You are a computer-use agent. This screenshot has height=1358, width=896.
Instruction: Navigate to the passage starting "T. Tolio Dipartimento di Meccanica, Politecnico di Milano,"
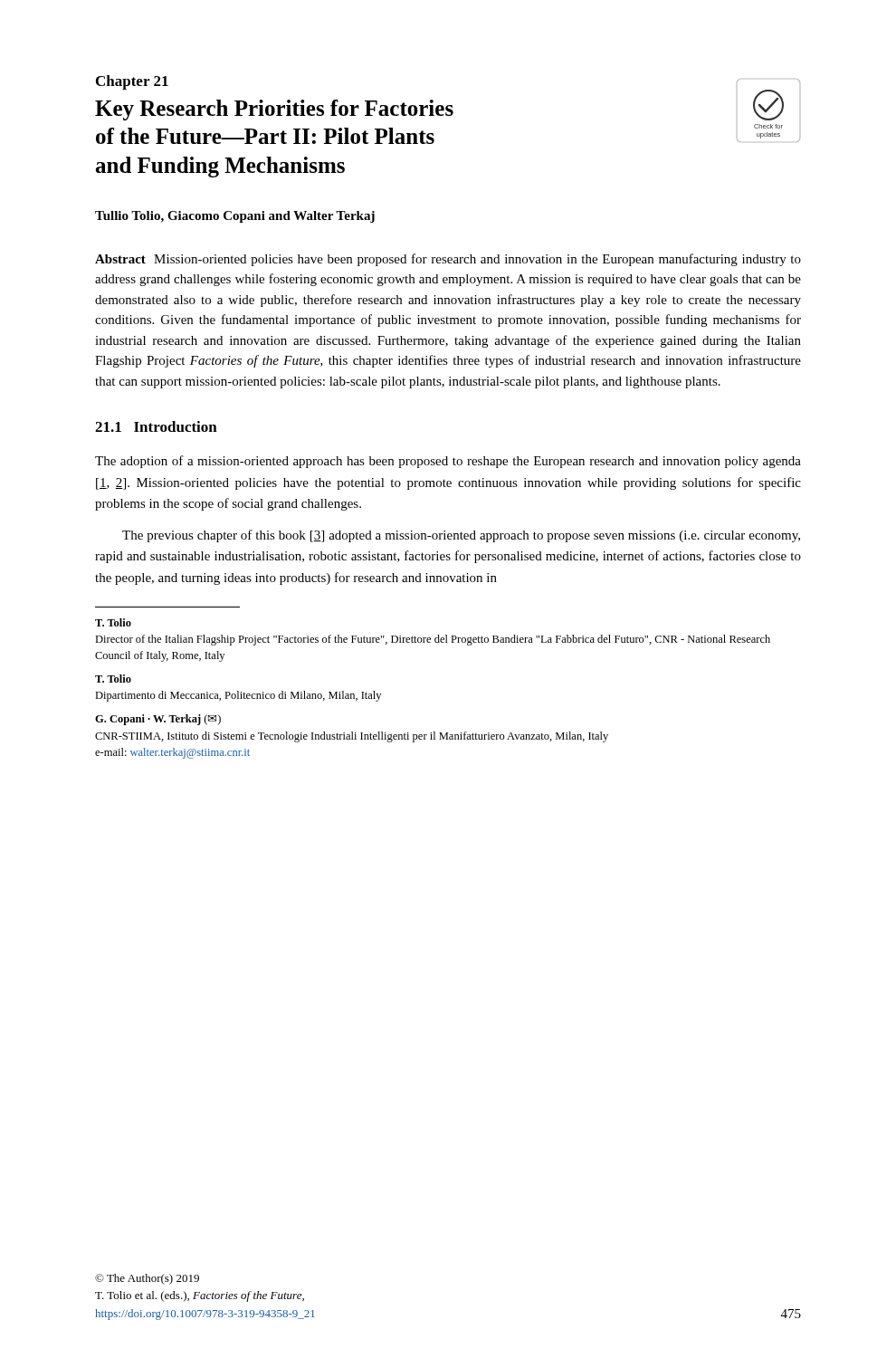(x=238, y=687)
